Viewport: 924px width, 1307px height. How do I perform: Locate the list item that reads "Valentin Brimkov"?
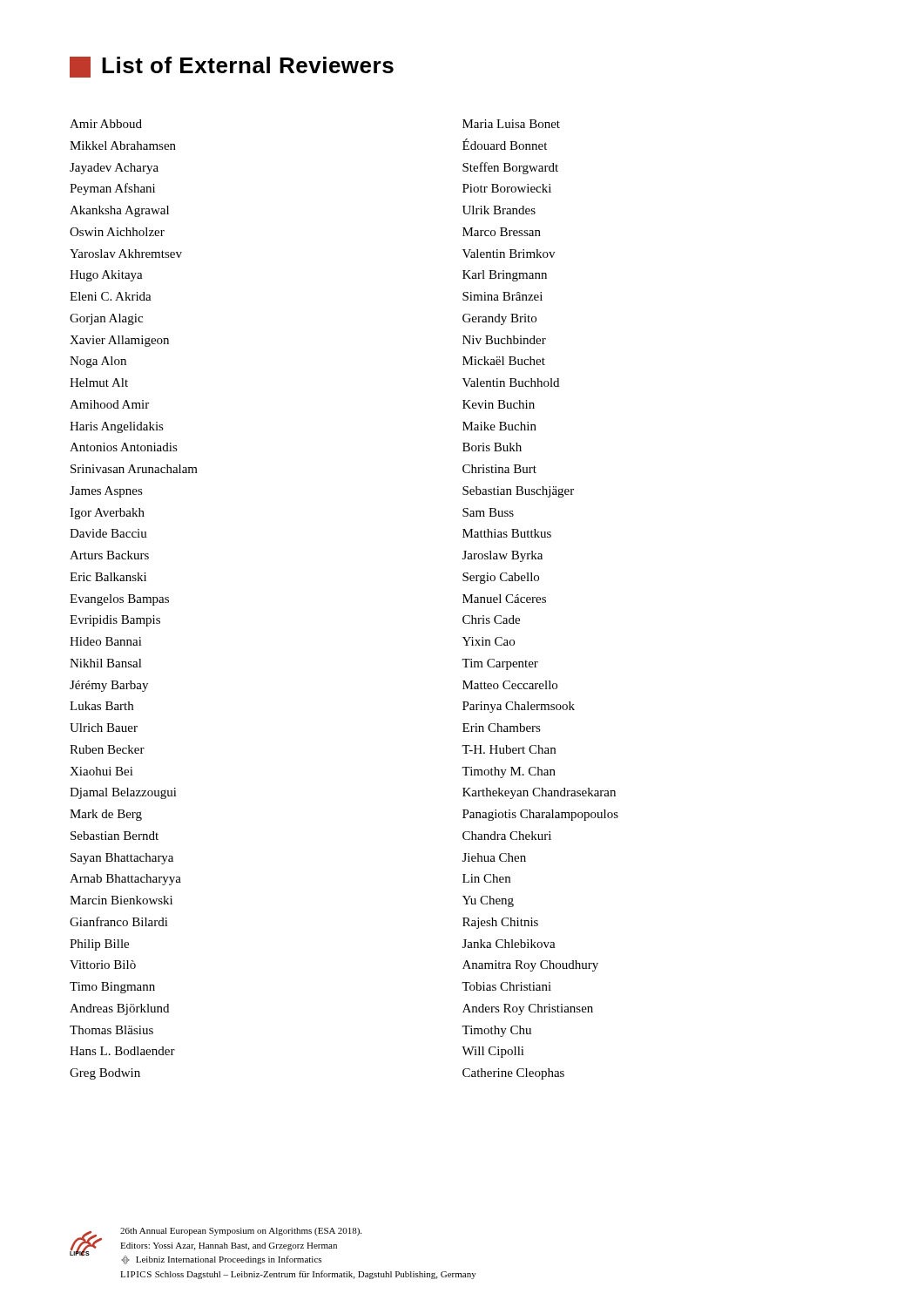[x=509, y=253]
